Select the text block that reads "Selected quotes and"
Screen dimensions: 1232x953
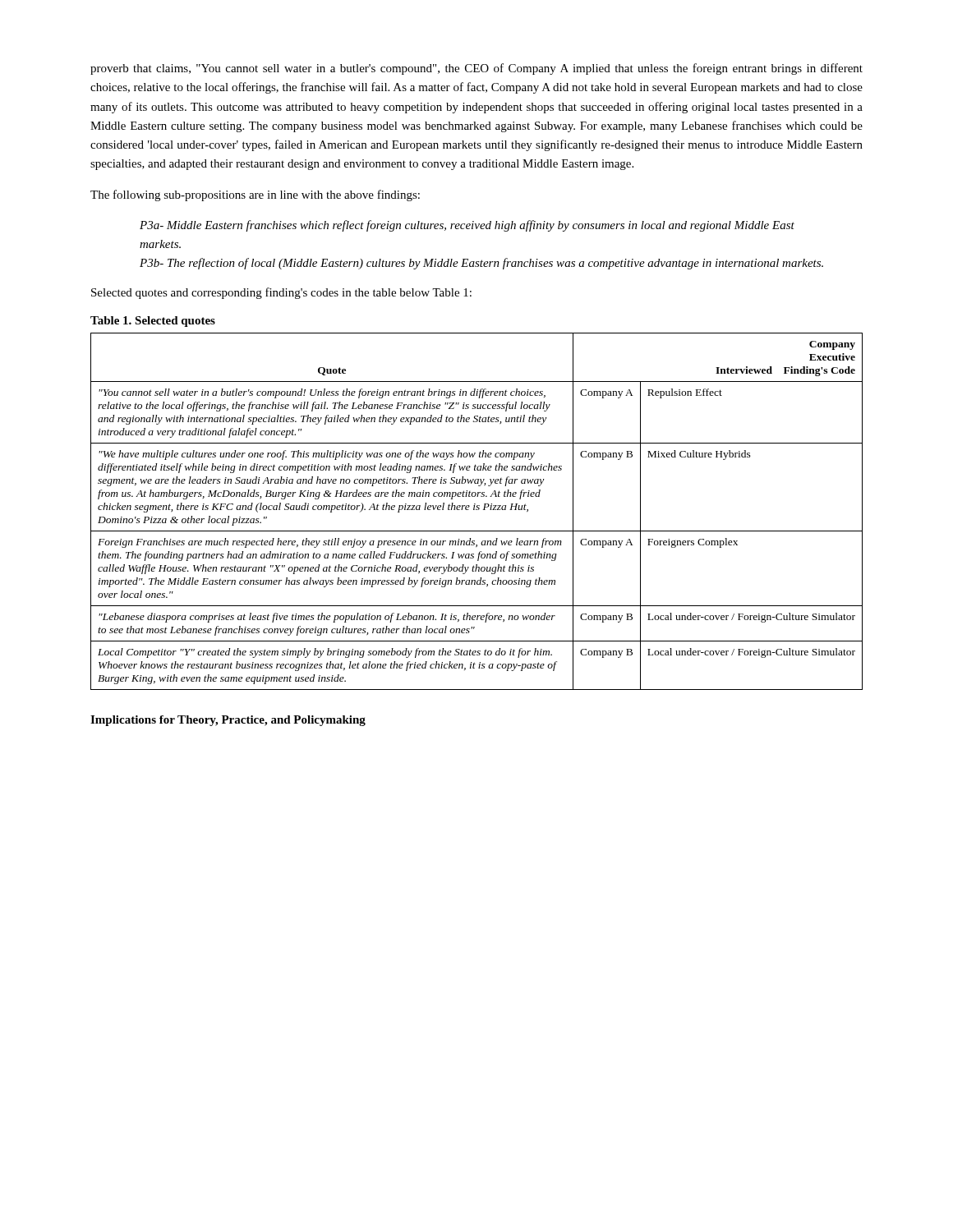click(281, 292)
